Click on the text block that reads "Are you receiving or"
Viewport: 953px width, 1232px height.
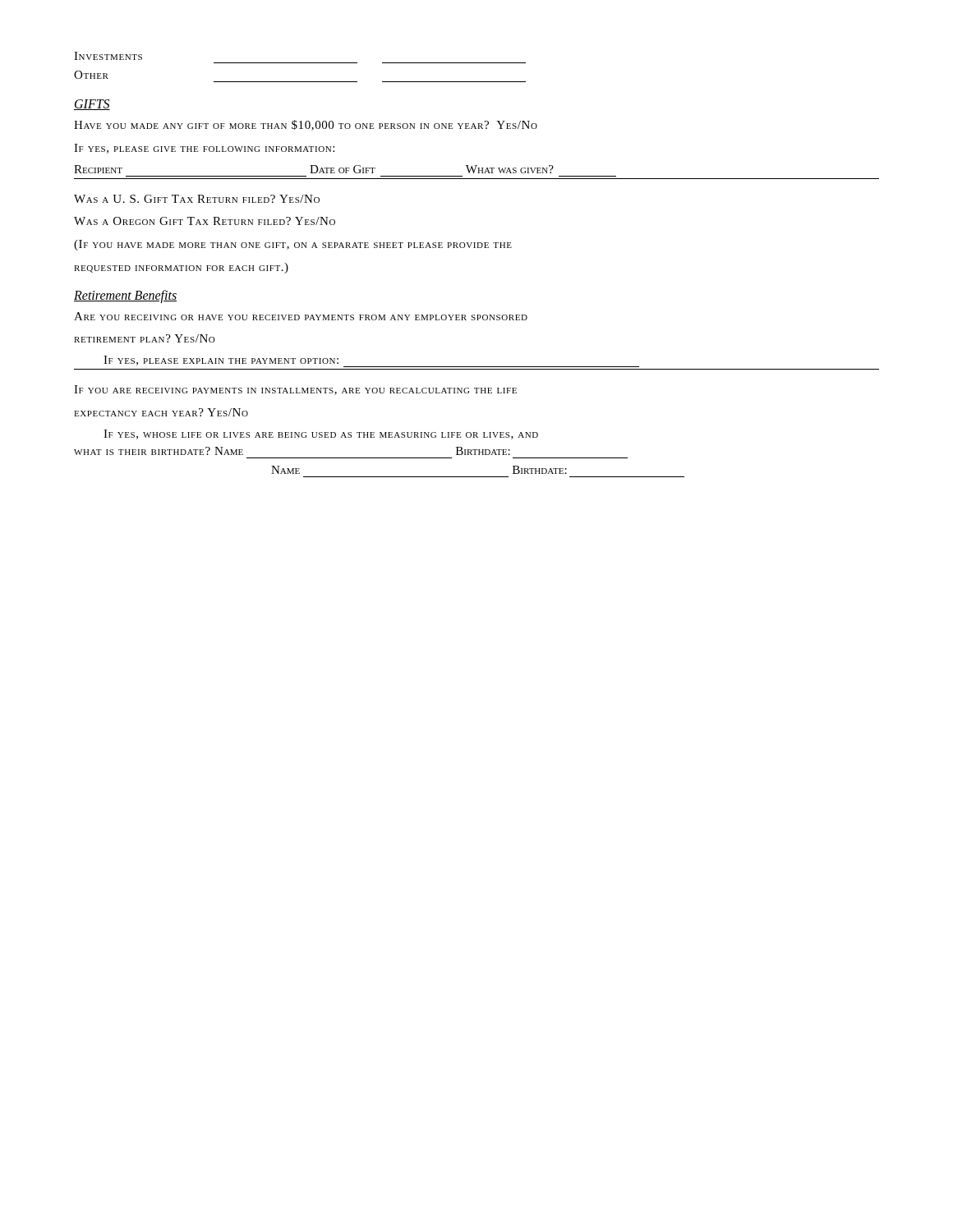[x=301, y=316]
